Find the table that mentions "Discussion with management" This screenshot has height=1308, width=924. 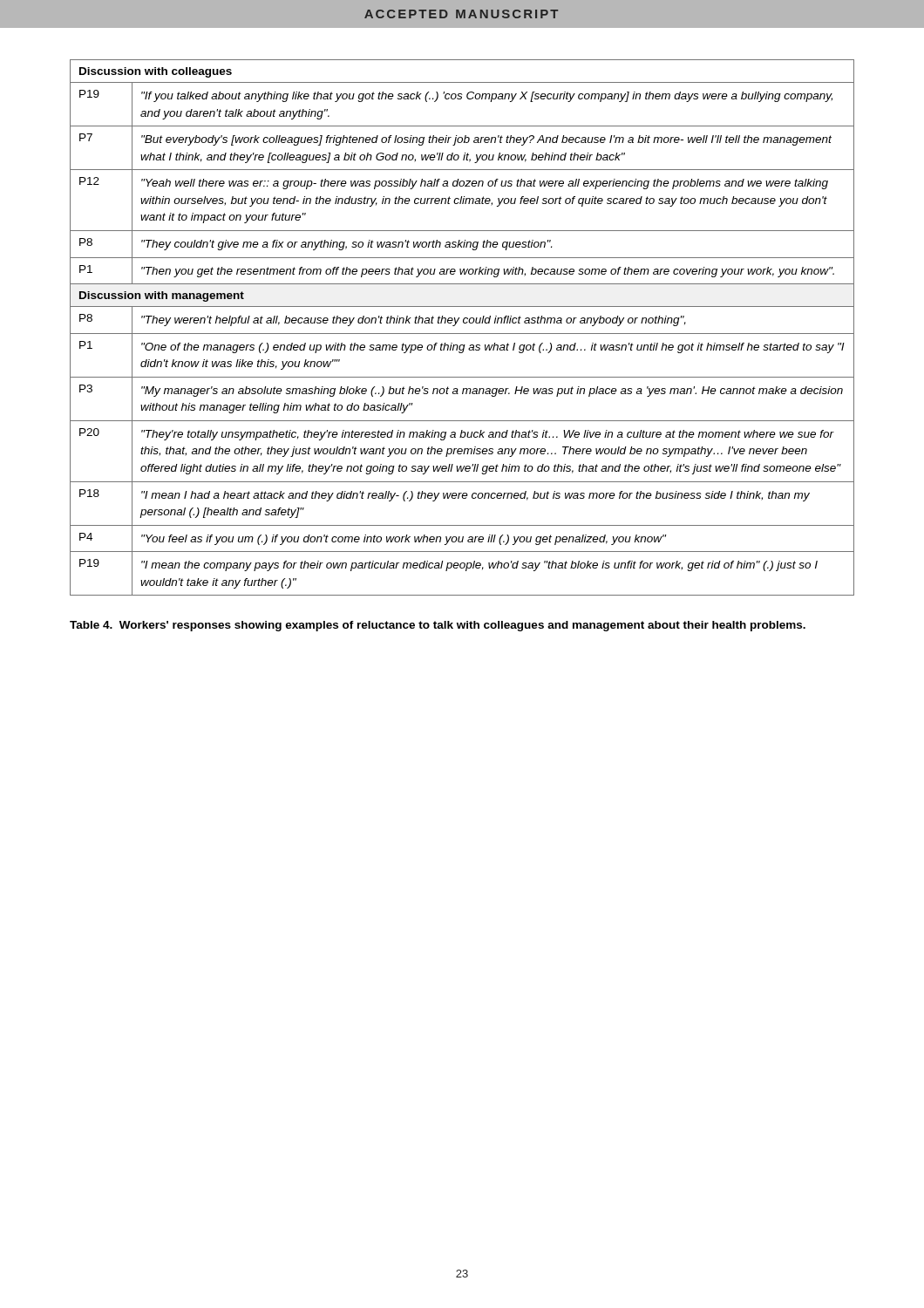point(462,328)
